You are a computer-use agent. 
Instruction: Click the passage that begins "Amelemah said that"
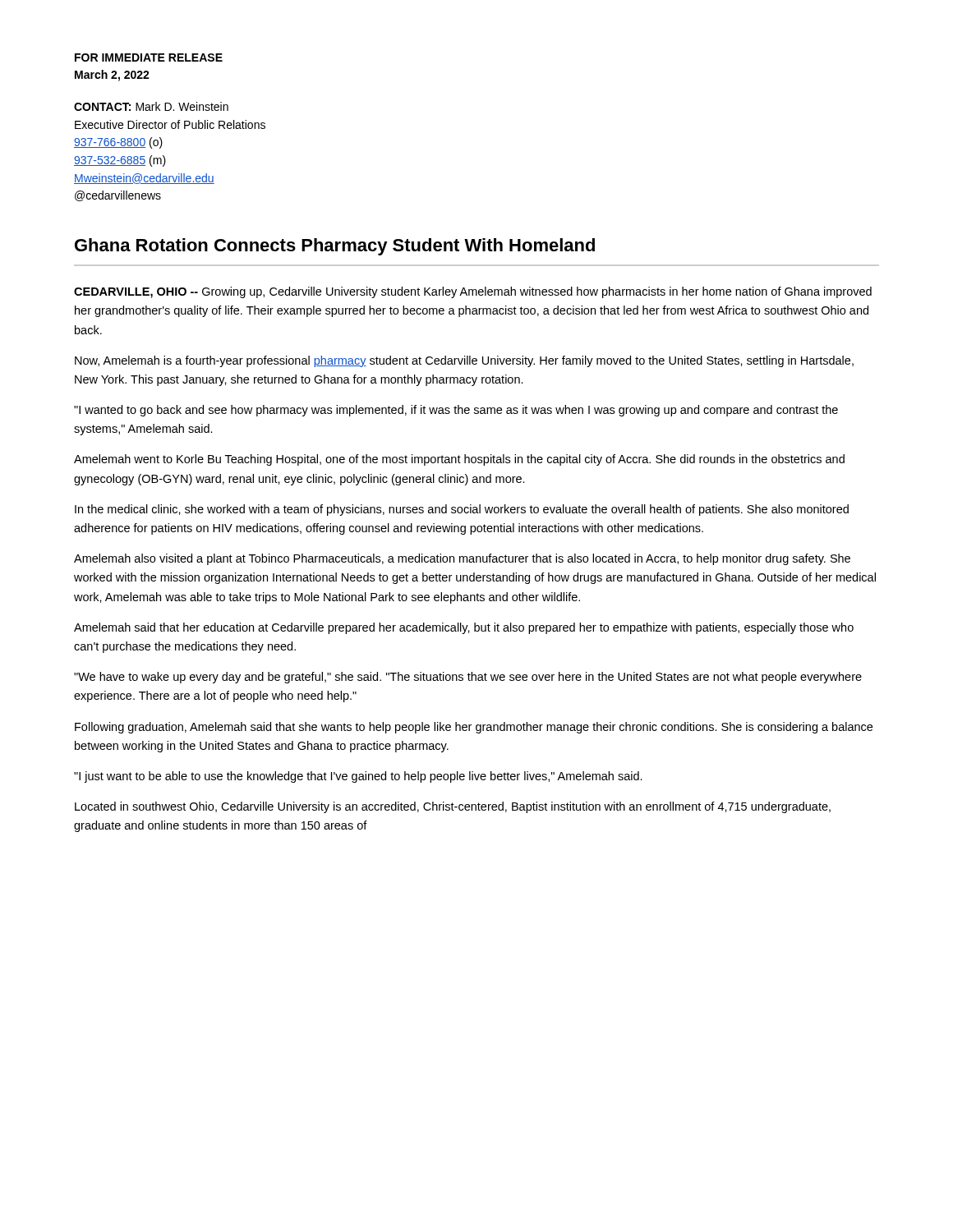point(464,637)
